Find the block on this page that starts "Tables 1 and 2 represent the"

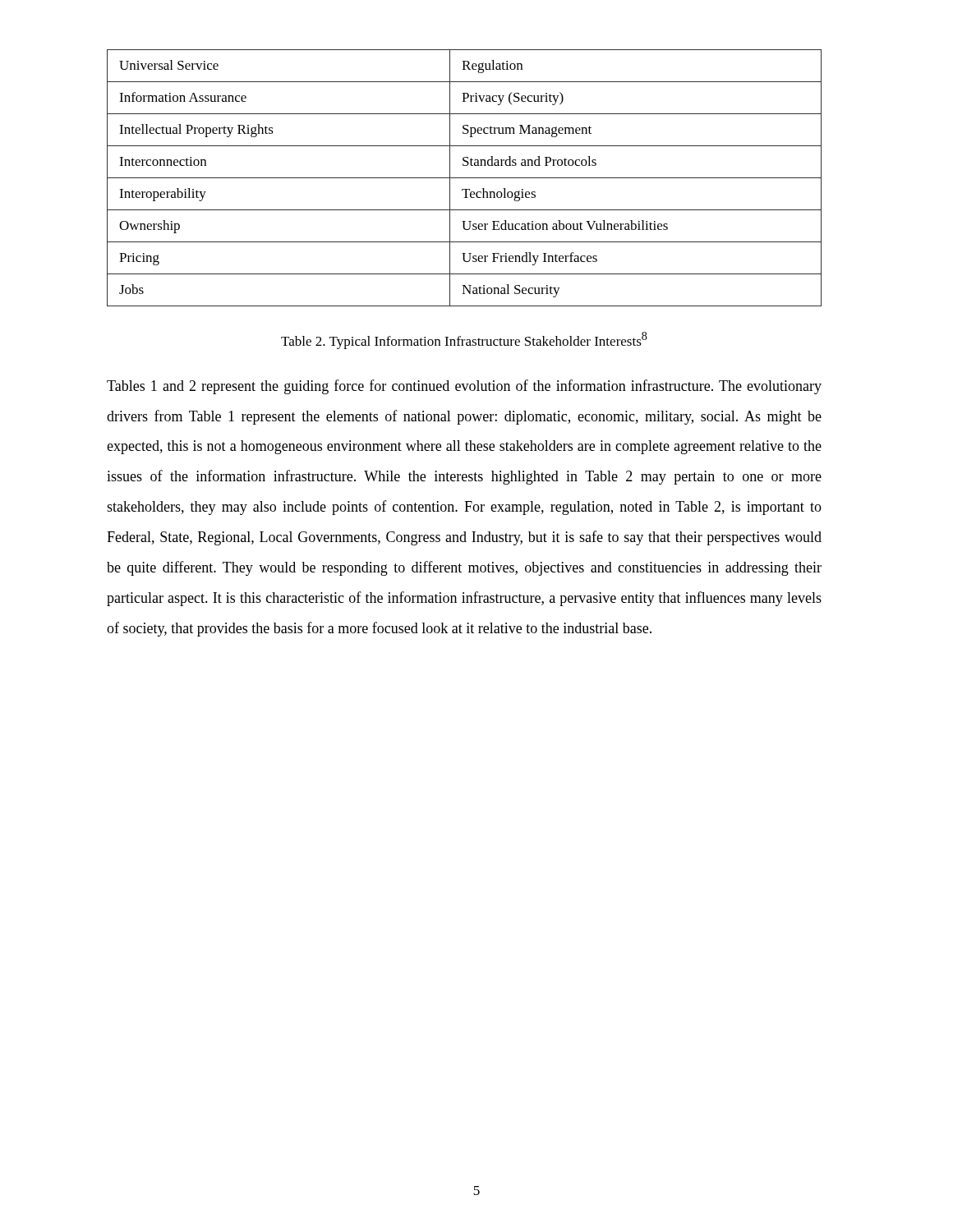[x=464, y=507]
